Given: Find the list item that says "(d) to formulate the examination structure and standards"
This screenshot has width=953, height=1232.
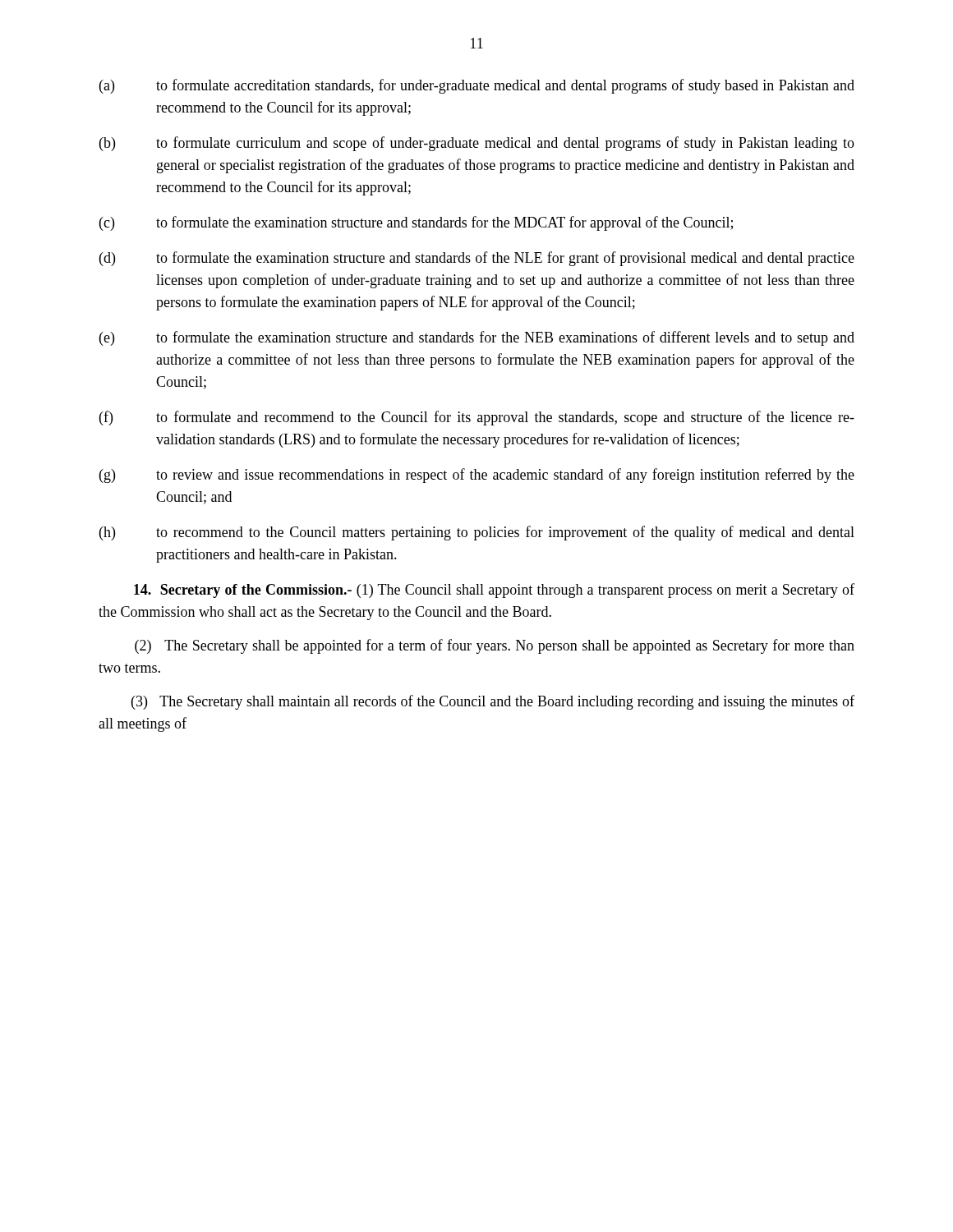Looking at the screenshot, I should [x=476, y=281].
